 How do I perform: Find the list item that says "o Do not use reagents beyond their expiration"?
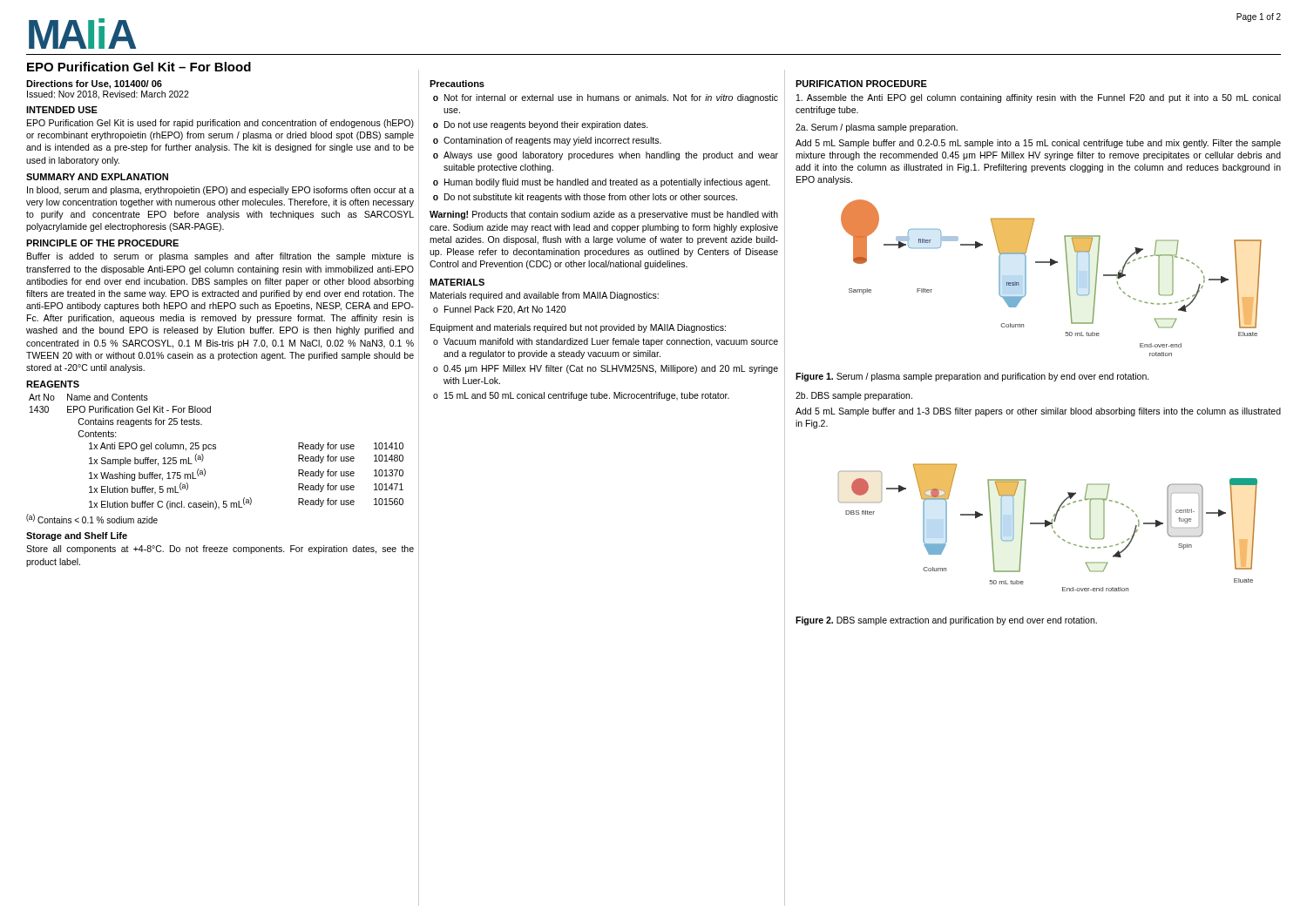click(x=541, y=125)
